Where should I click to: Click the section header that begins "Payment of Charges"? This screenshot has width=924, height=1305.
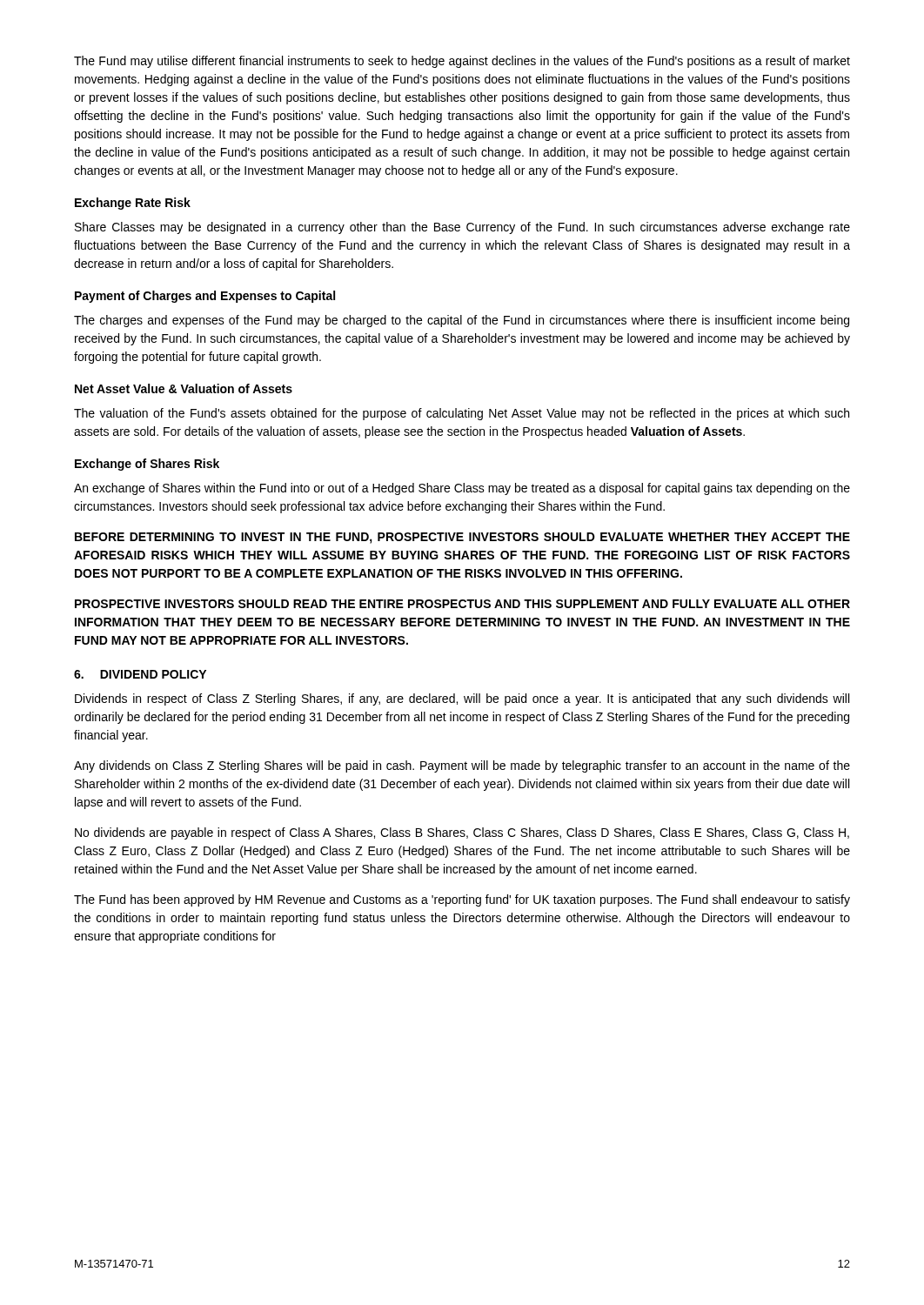coord(205,296)
